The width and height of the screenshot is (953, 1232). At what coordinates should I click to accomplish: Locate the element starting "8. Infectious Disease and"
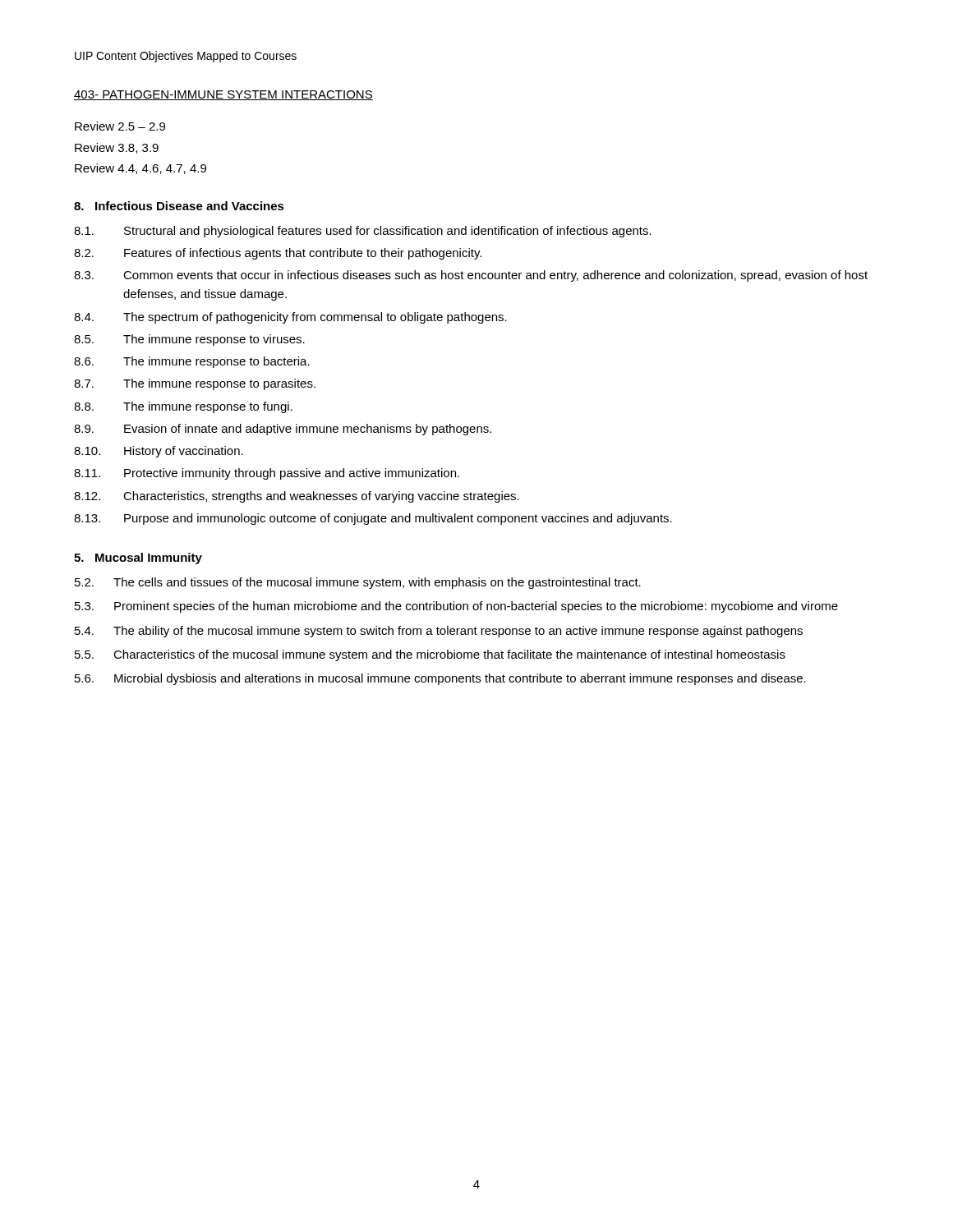tap(179, 205)
